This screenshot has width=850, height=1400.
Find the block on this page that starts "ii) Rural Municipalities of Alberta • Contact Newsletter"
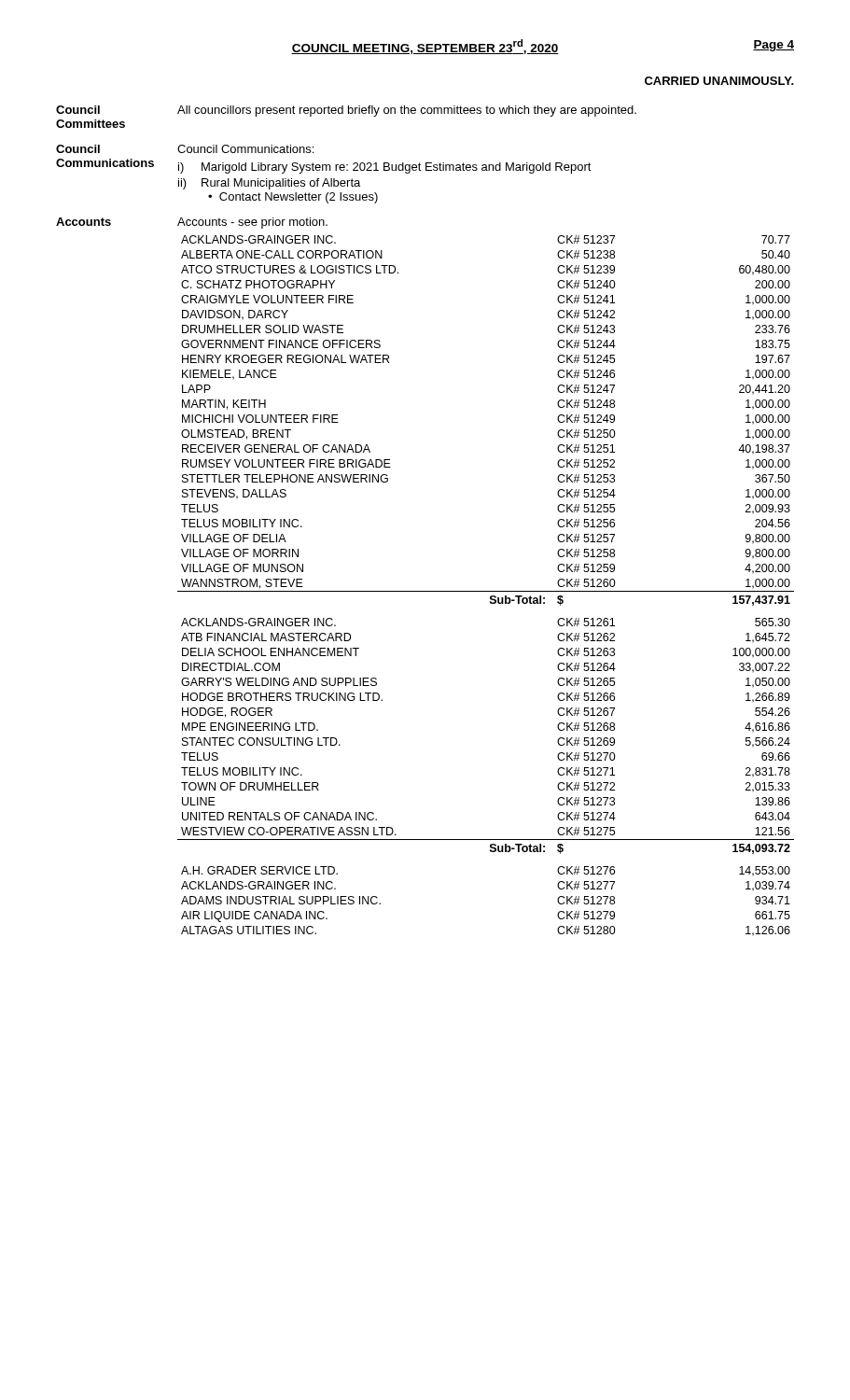278,189
